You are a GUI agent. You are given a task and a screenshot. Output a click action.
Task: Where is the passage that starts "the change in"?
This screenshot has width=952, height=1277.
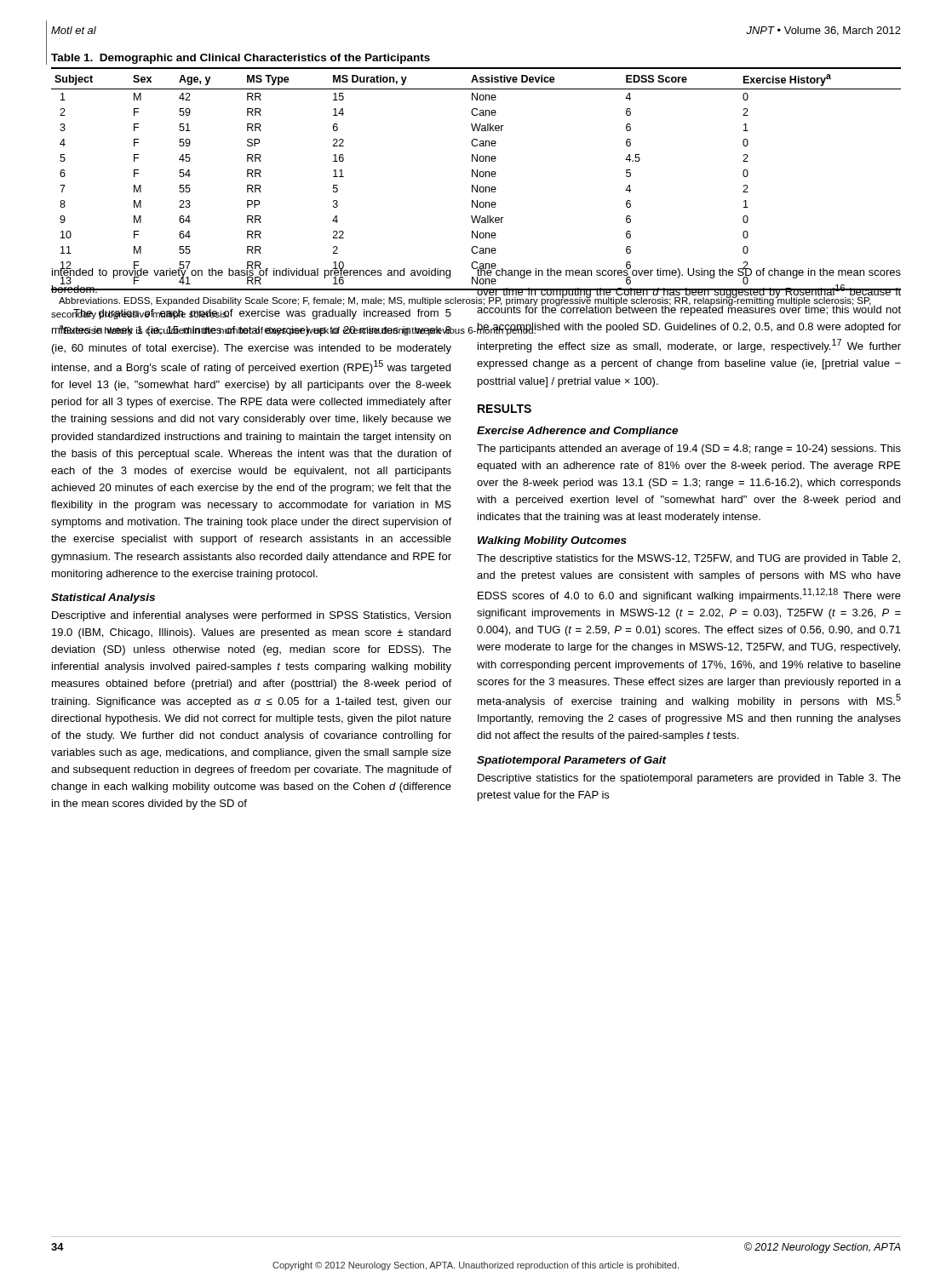tap(689, 327)
